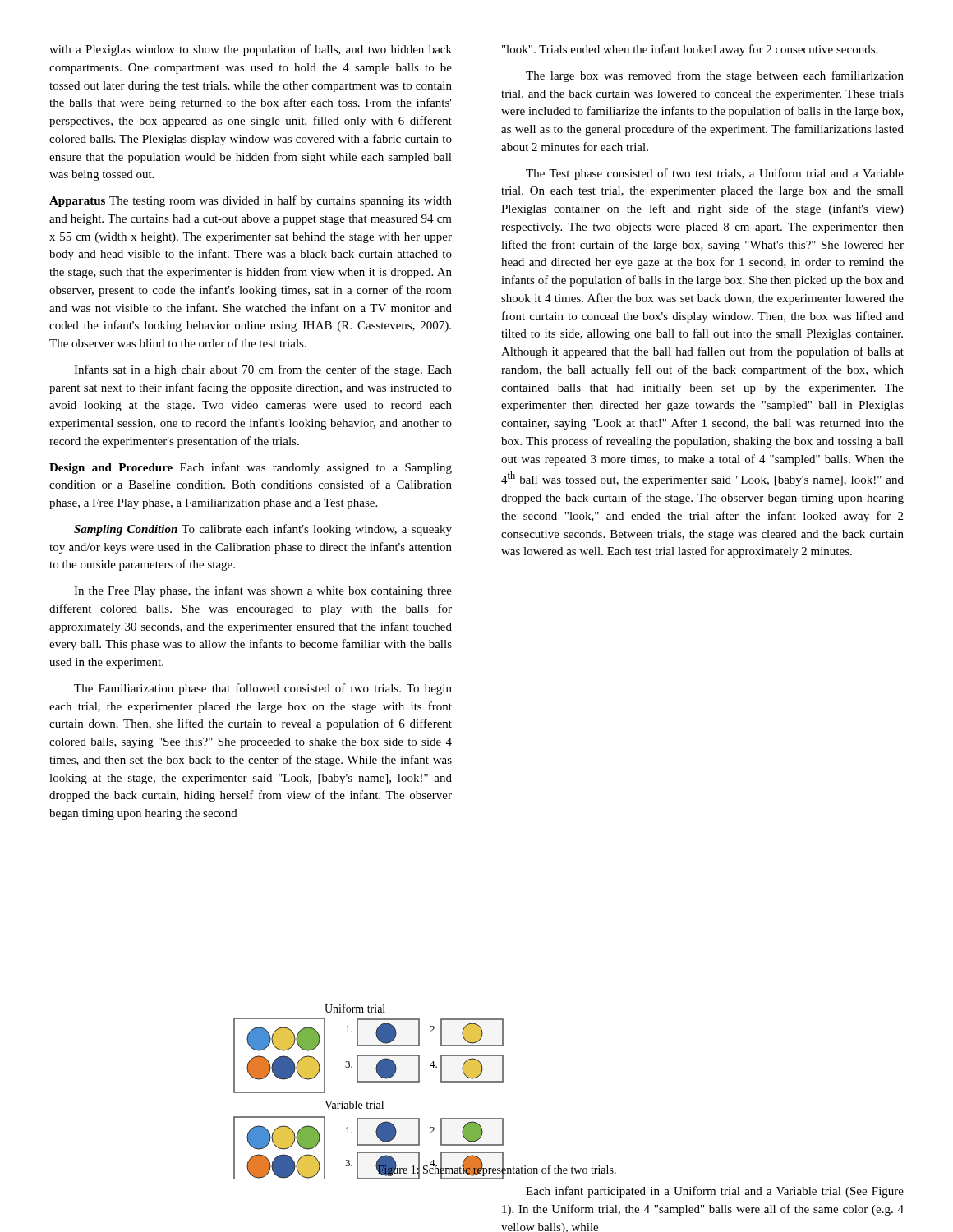Locate the element starting "The large box was"
The width and height of the screenshot is (953, 1232).
click(702, 112)
